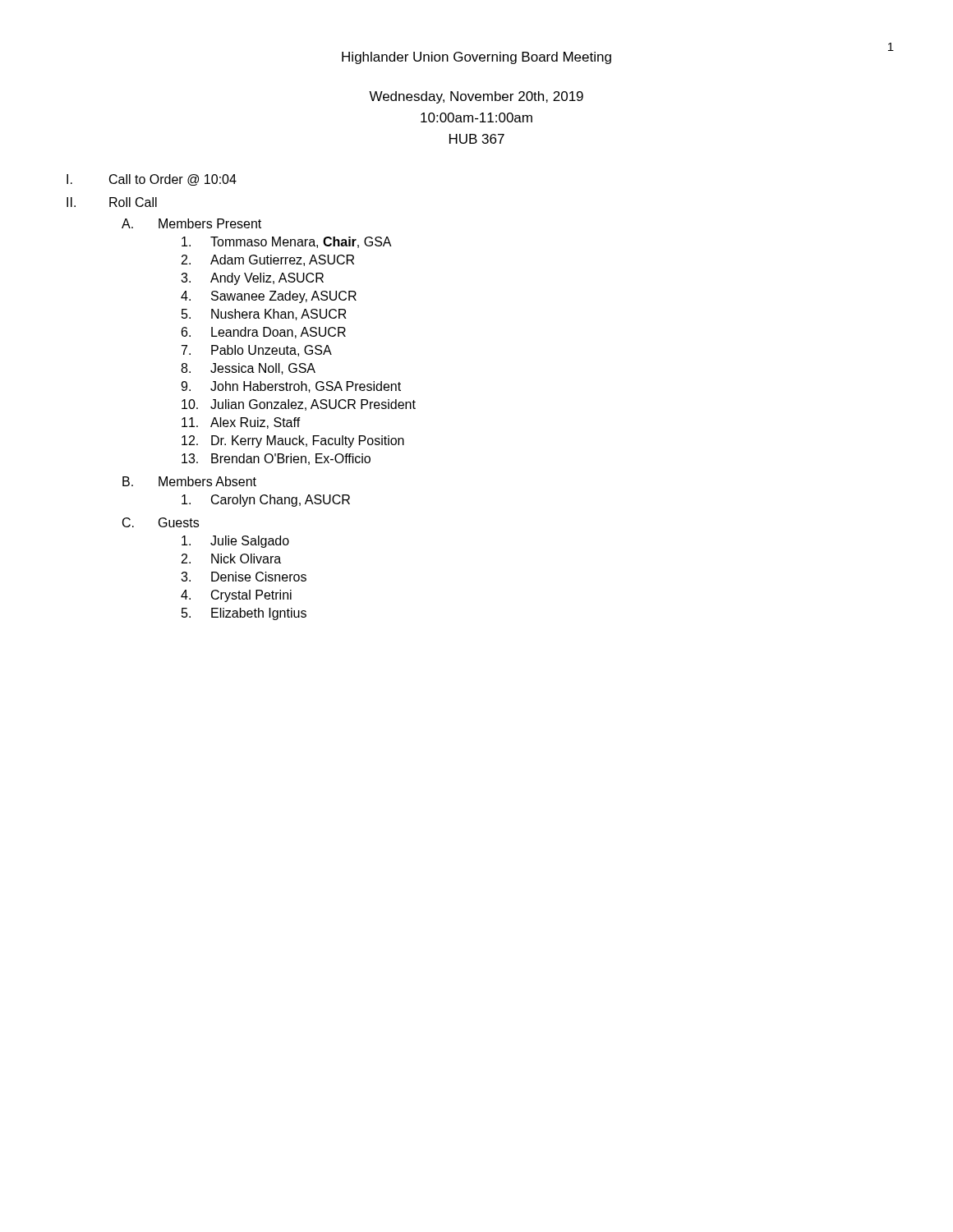Point to the block starting "12. Dr. Kerry Mauck,"
The height and width of the screenshot is (1232, 953).
point(293,441)
